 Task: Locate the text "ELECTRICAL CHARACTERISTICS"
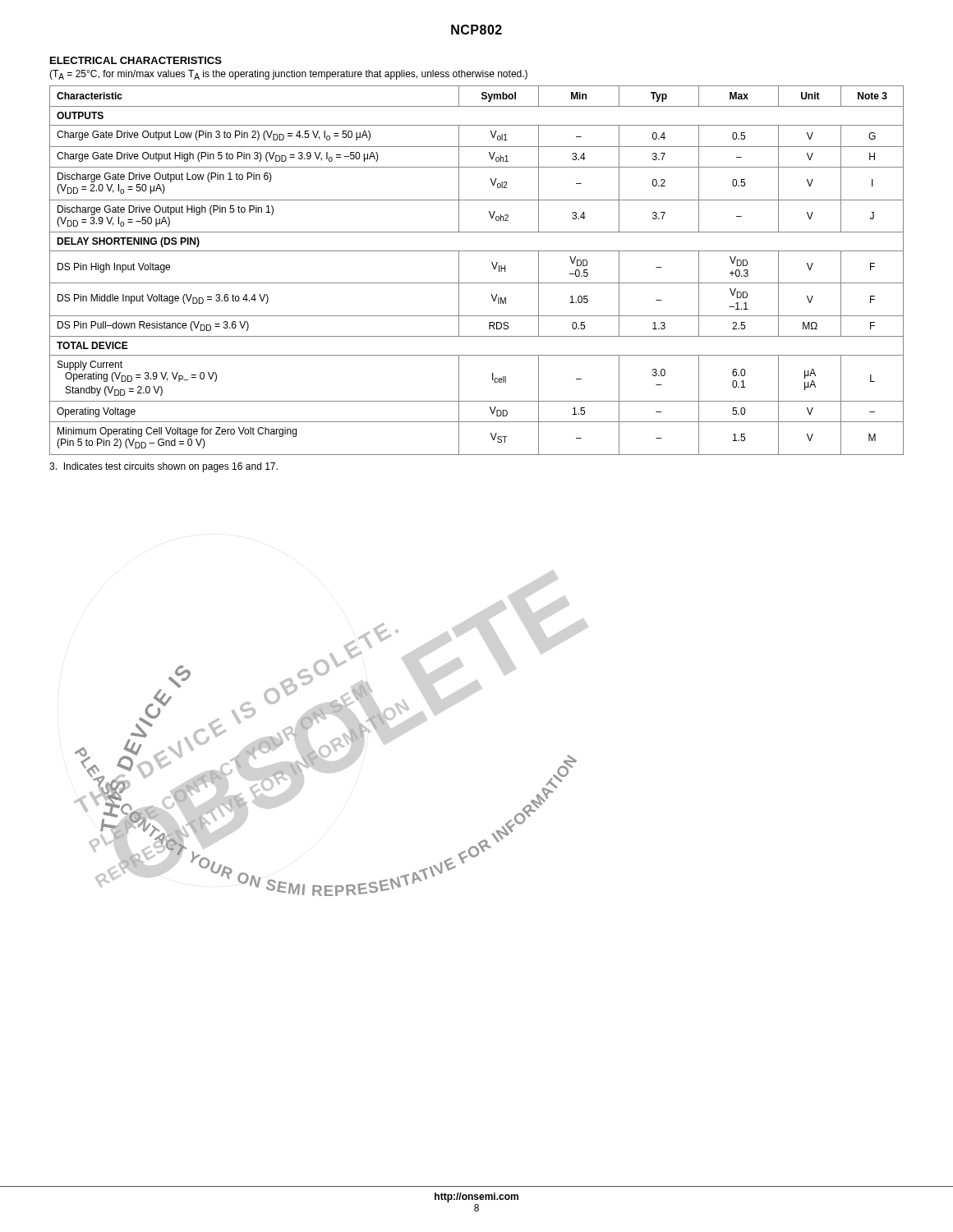point(136,60)
